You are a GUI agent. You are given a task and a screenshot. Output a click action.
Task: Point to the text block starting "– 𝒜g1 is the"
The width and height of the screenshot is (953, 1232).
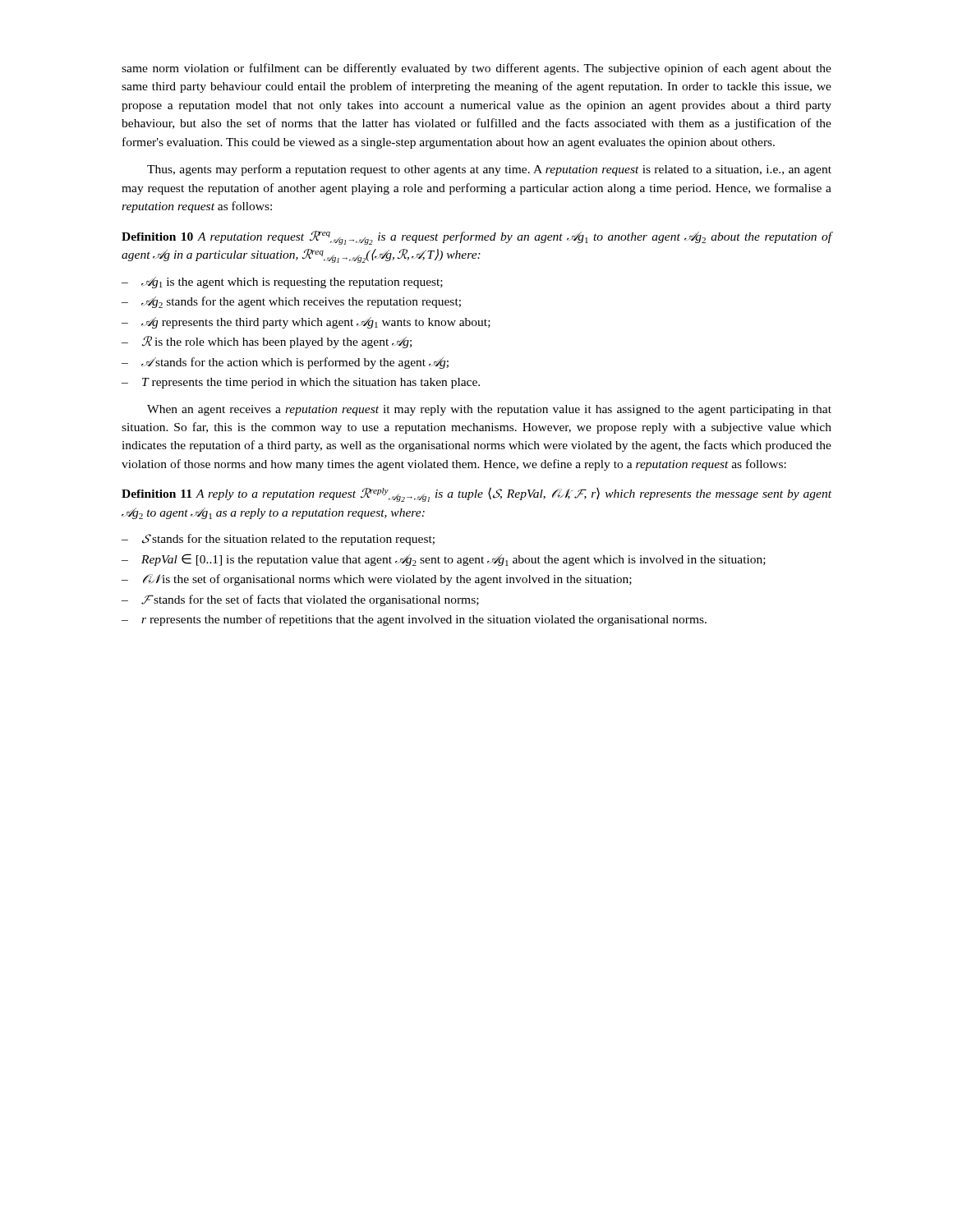coord(282,283)
